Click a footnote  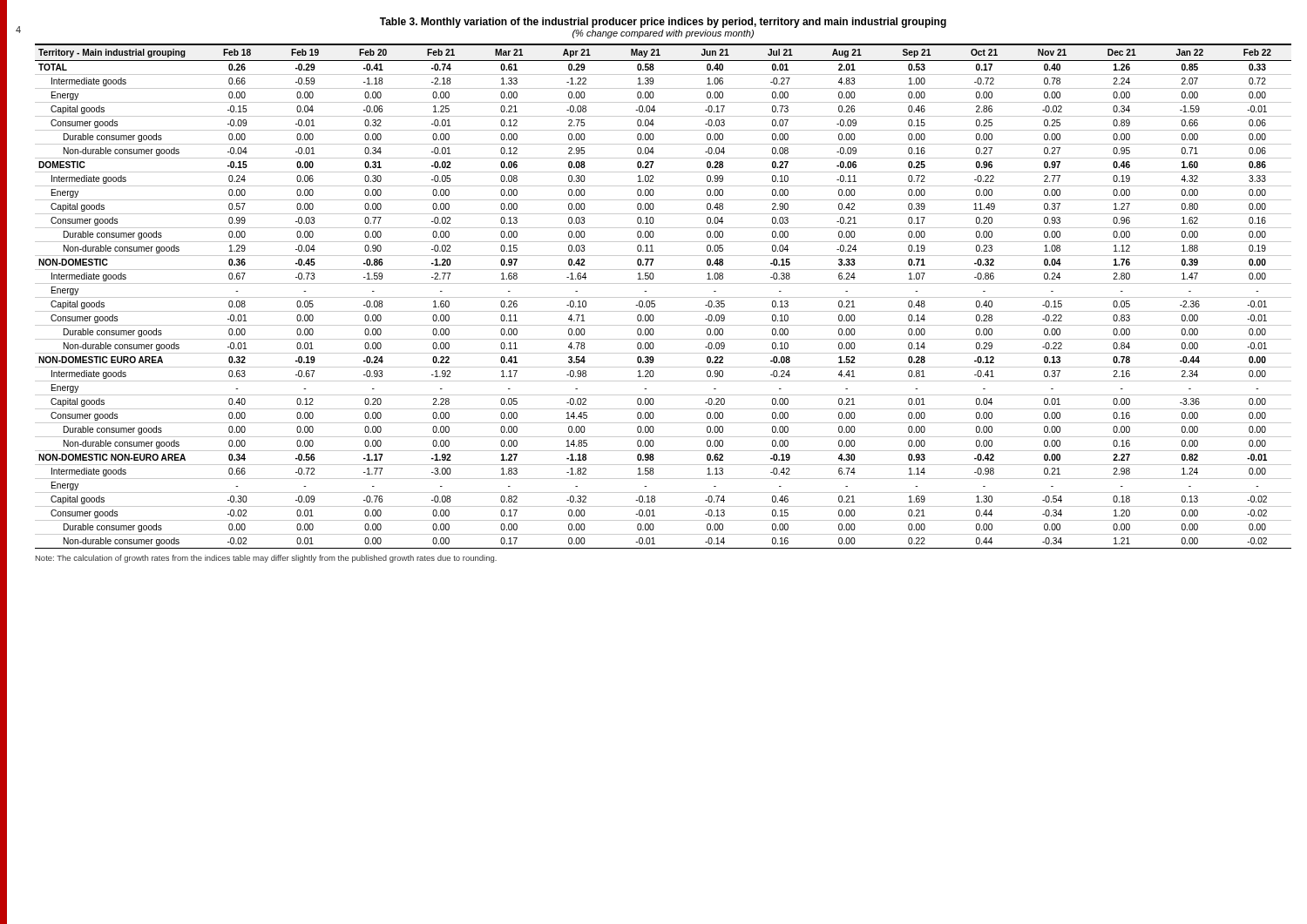coord(266,558)
